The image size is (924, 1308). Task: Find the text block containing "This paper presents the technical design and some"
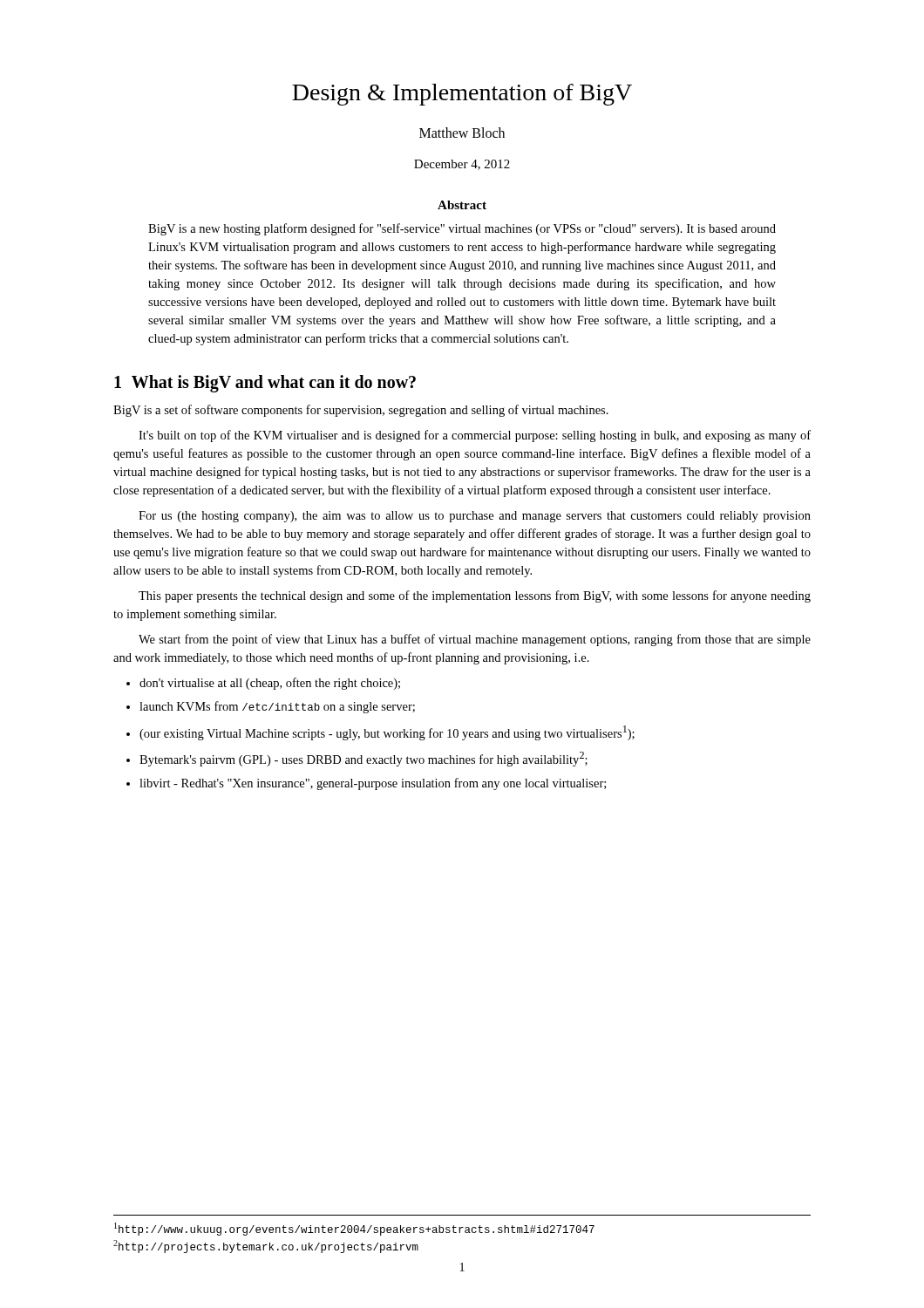click(x=462, y=605)
